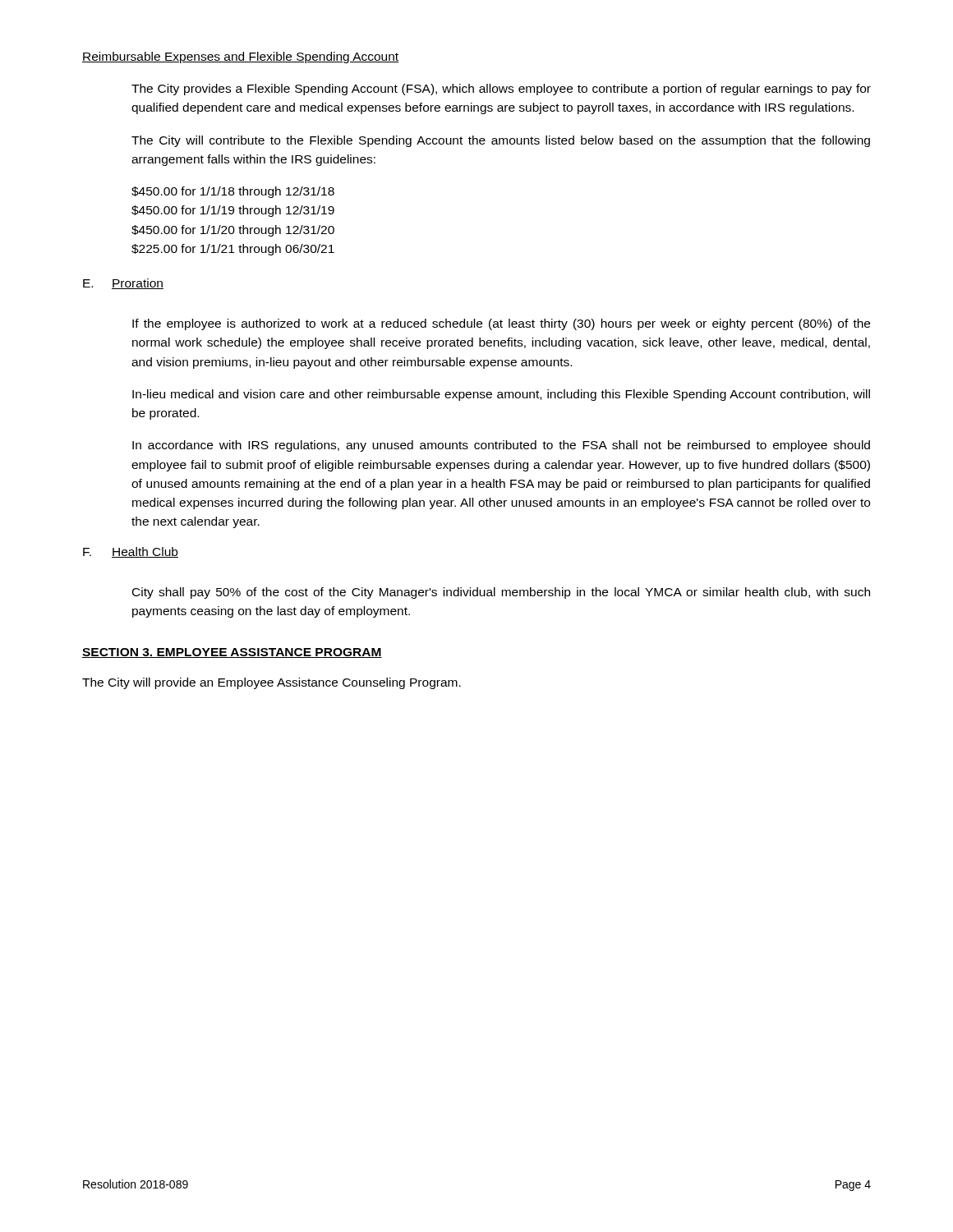Click on the section header with the text "Reimbursable Expenses and"
The width and height of the screenshot is (953, 1232).
click(240, 56)
